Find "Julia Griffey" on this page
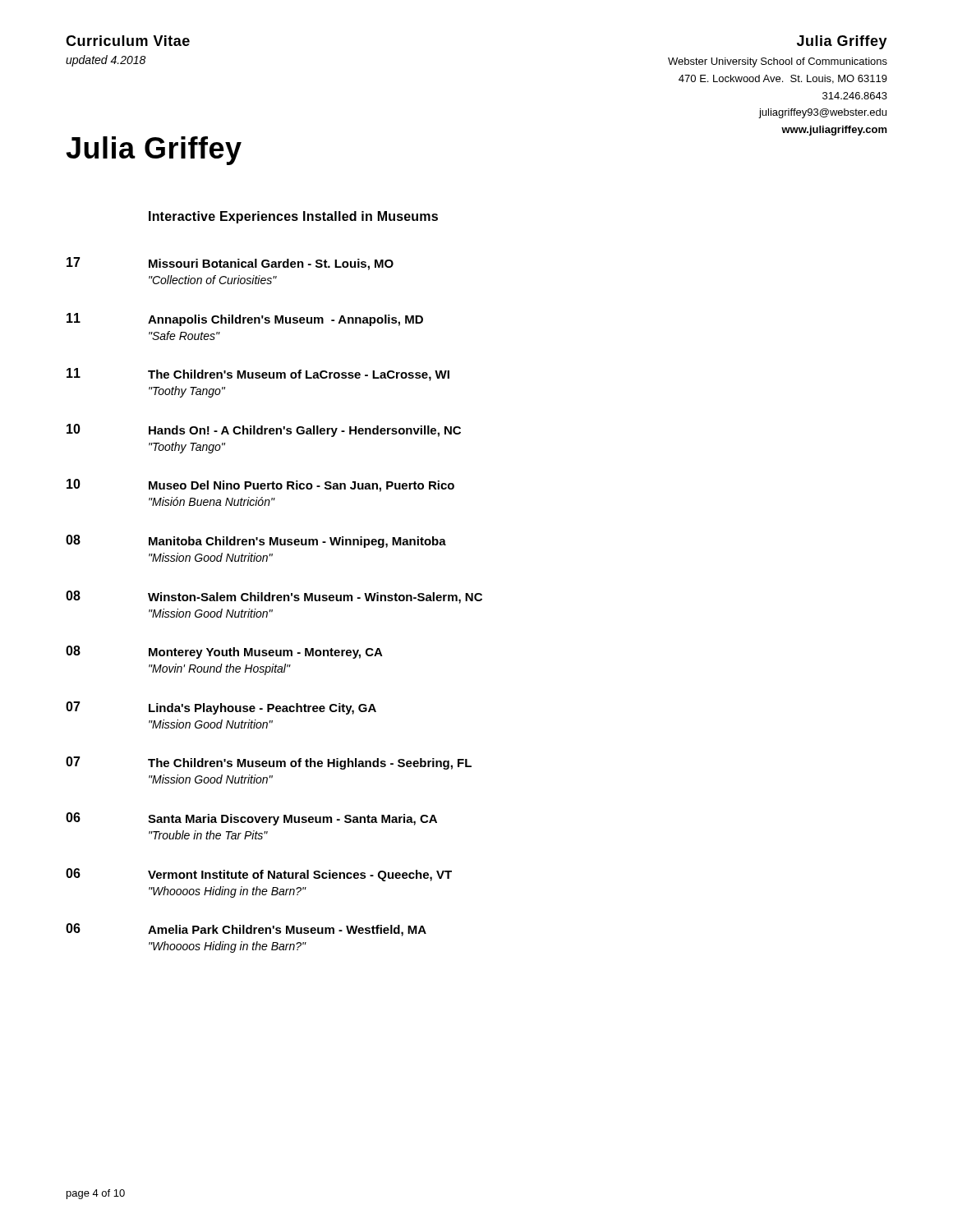Image resolution: width=953 pixels, height=1232 pixels. click(154, 148)
